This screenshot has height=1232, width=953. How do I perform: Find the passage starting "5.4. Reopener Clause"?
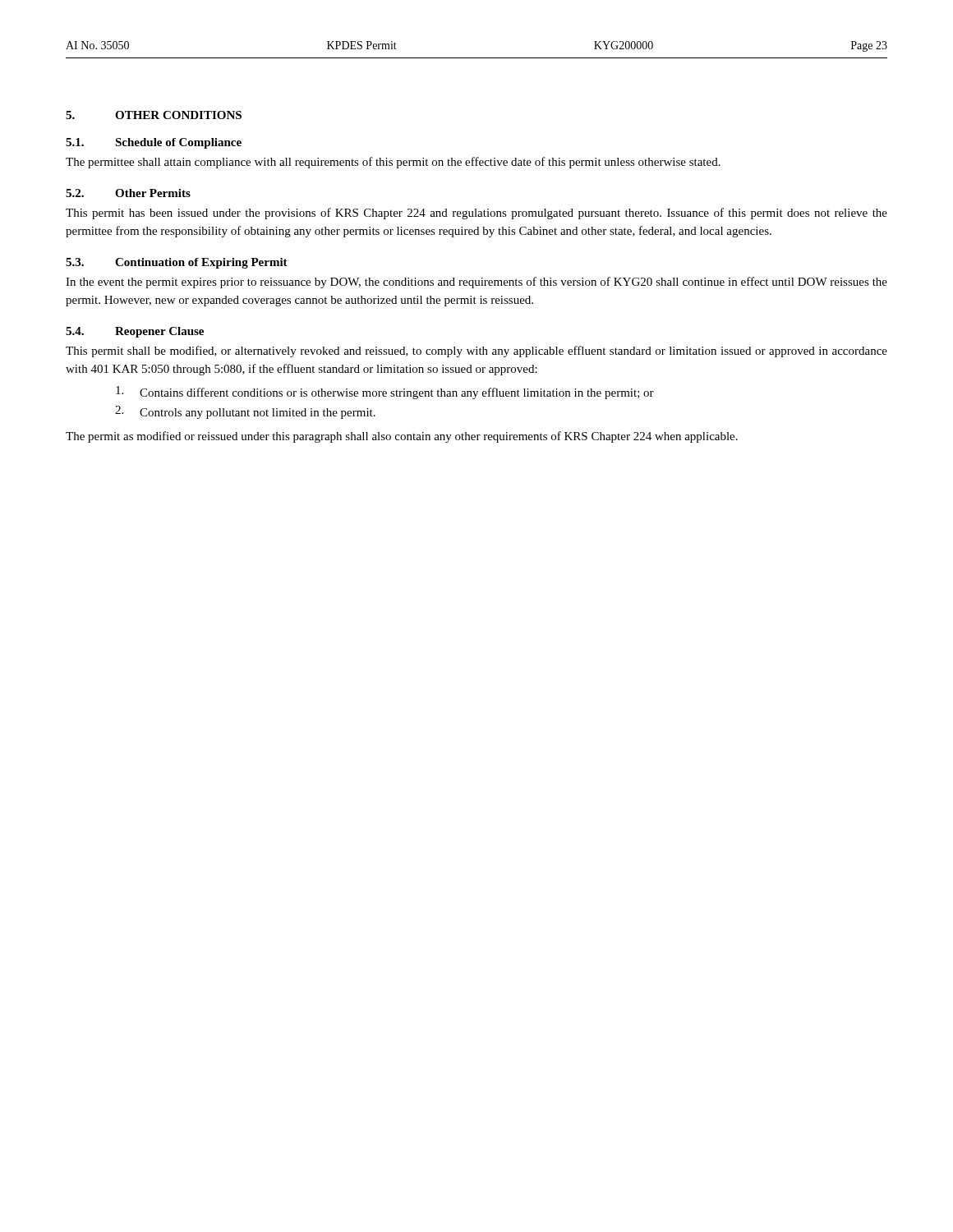pyautogui.click(x=135, y=331)
